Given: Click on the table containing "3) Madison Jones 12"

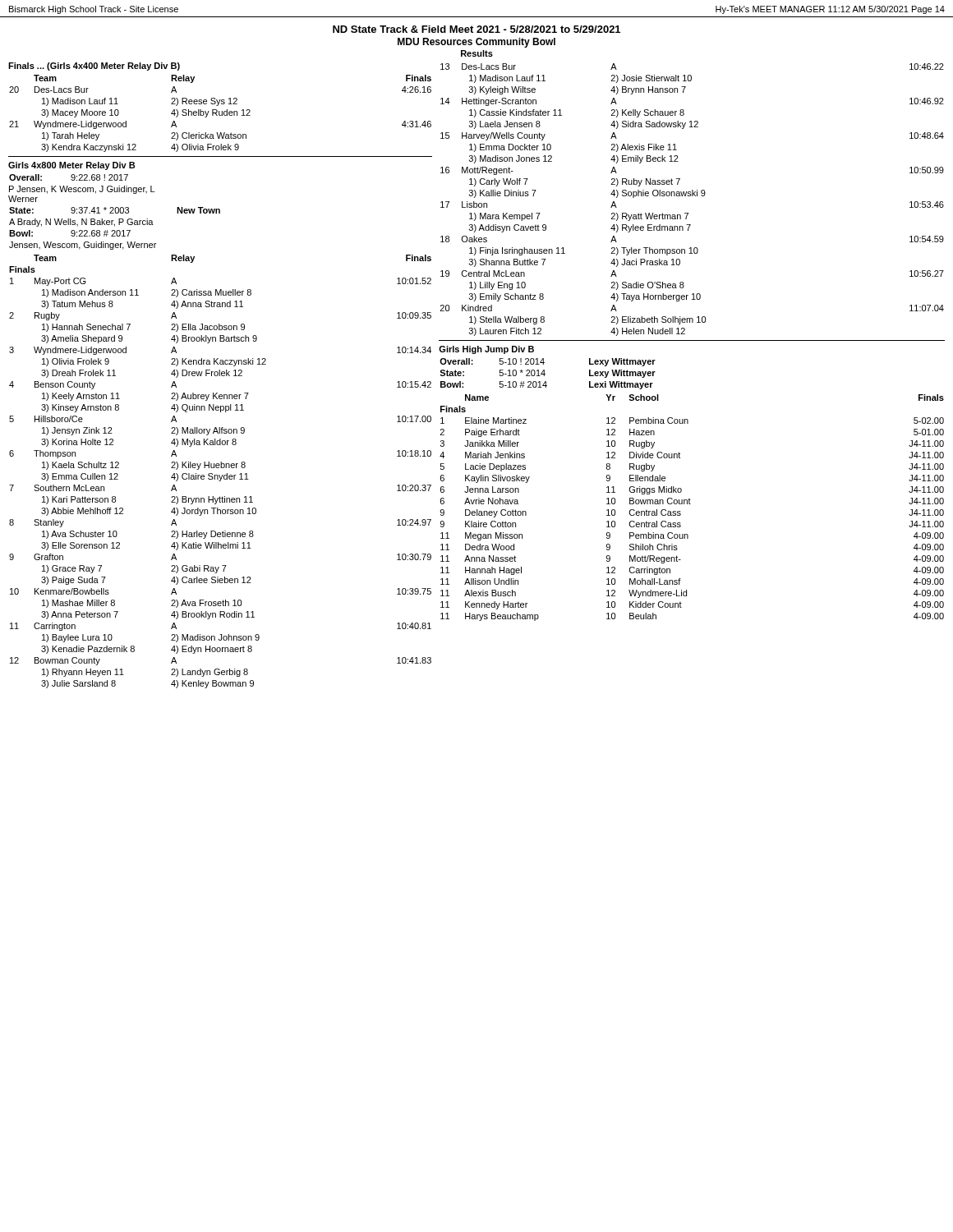Looking at the screenshot, I should pos(692,199).
